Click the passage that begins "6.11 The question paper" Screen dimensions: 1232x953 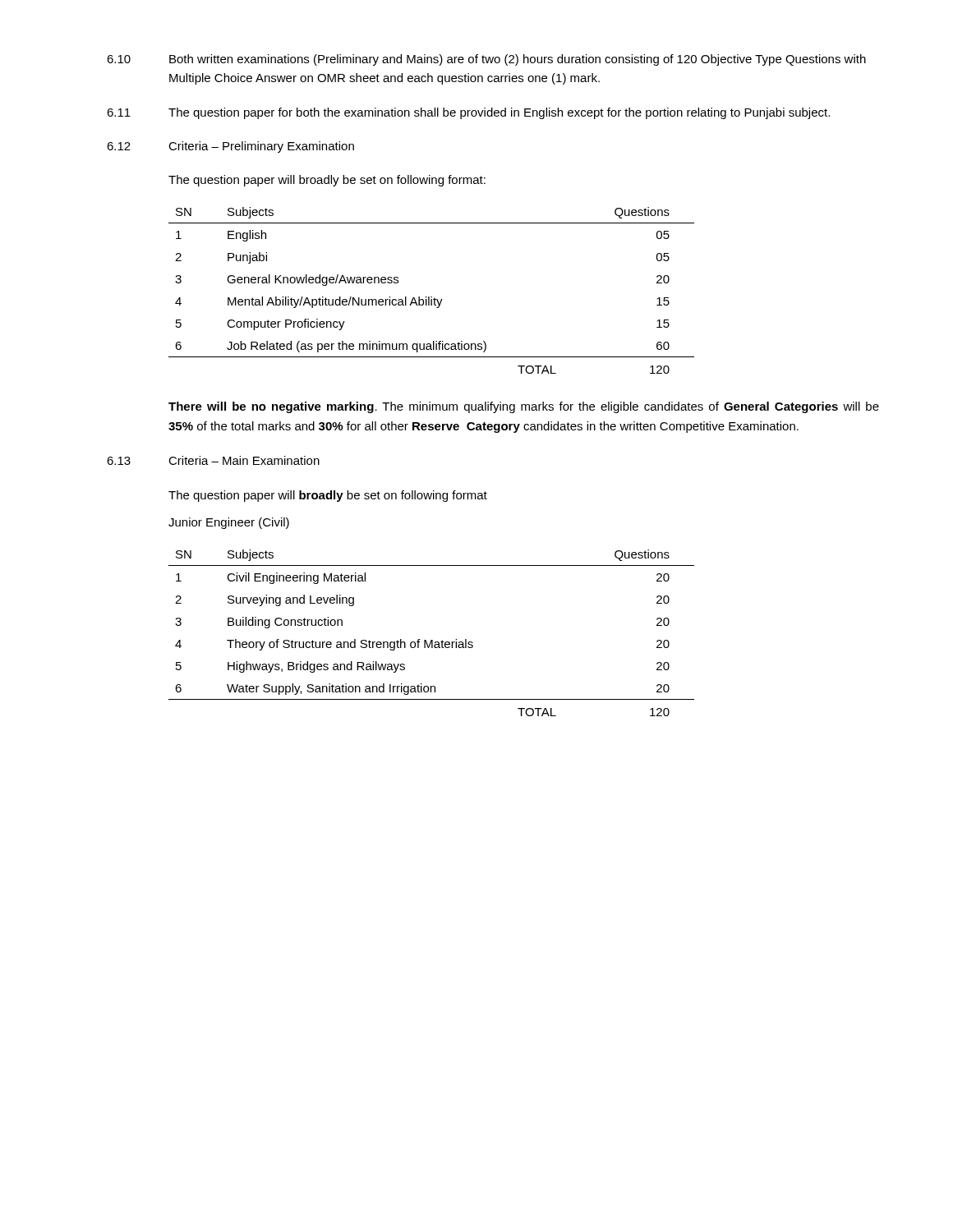point(493,112)
